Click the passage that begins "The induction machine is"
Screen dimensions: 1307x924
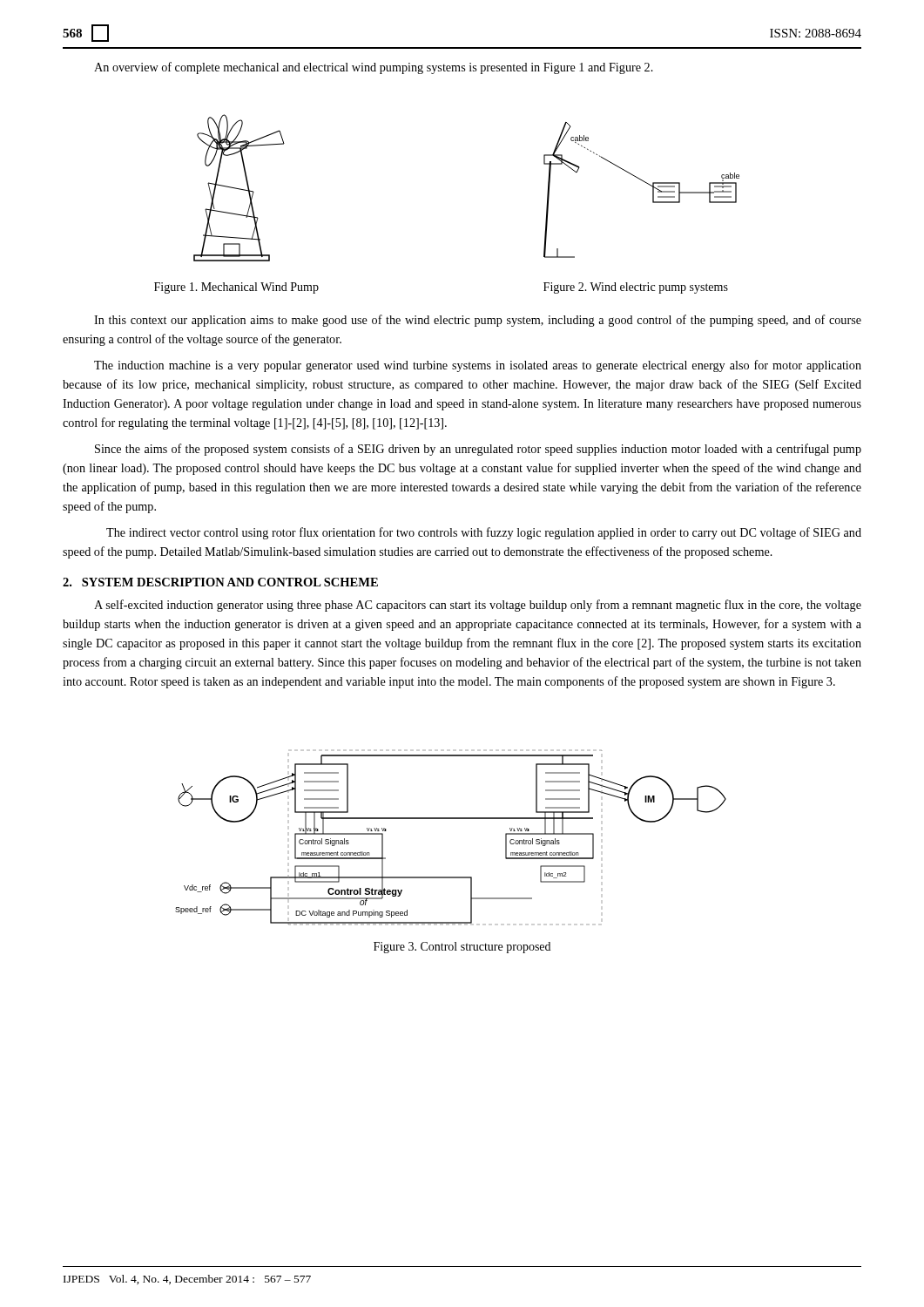tap(462, 394)
